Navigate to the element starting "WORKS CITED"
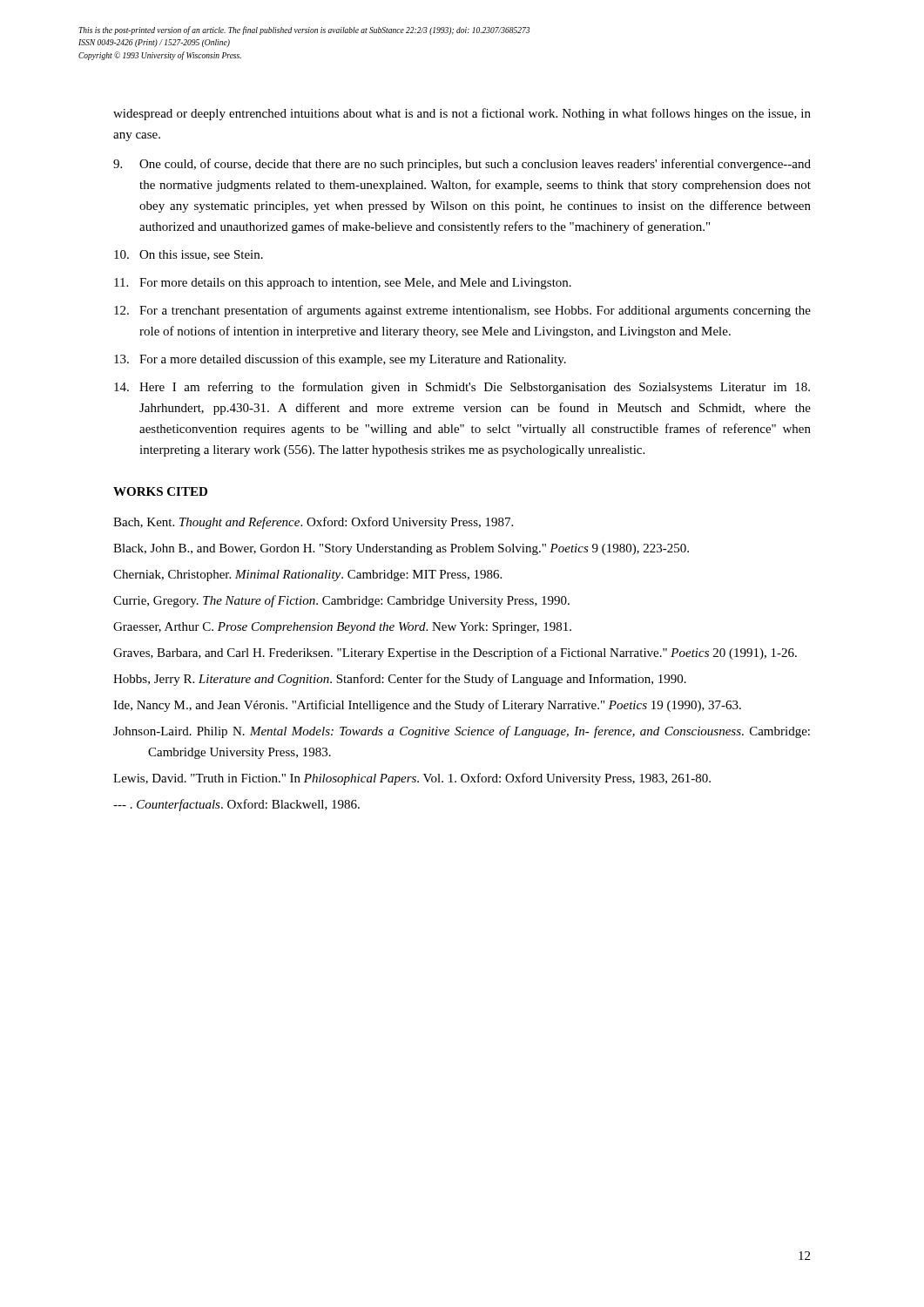Screen dimensions: 1307x924 click(161, 491)
